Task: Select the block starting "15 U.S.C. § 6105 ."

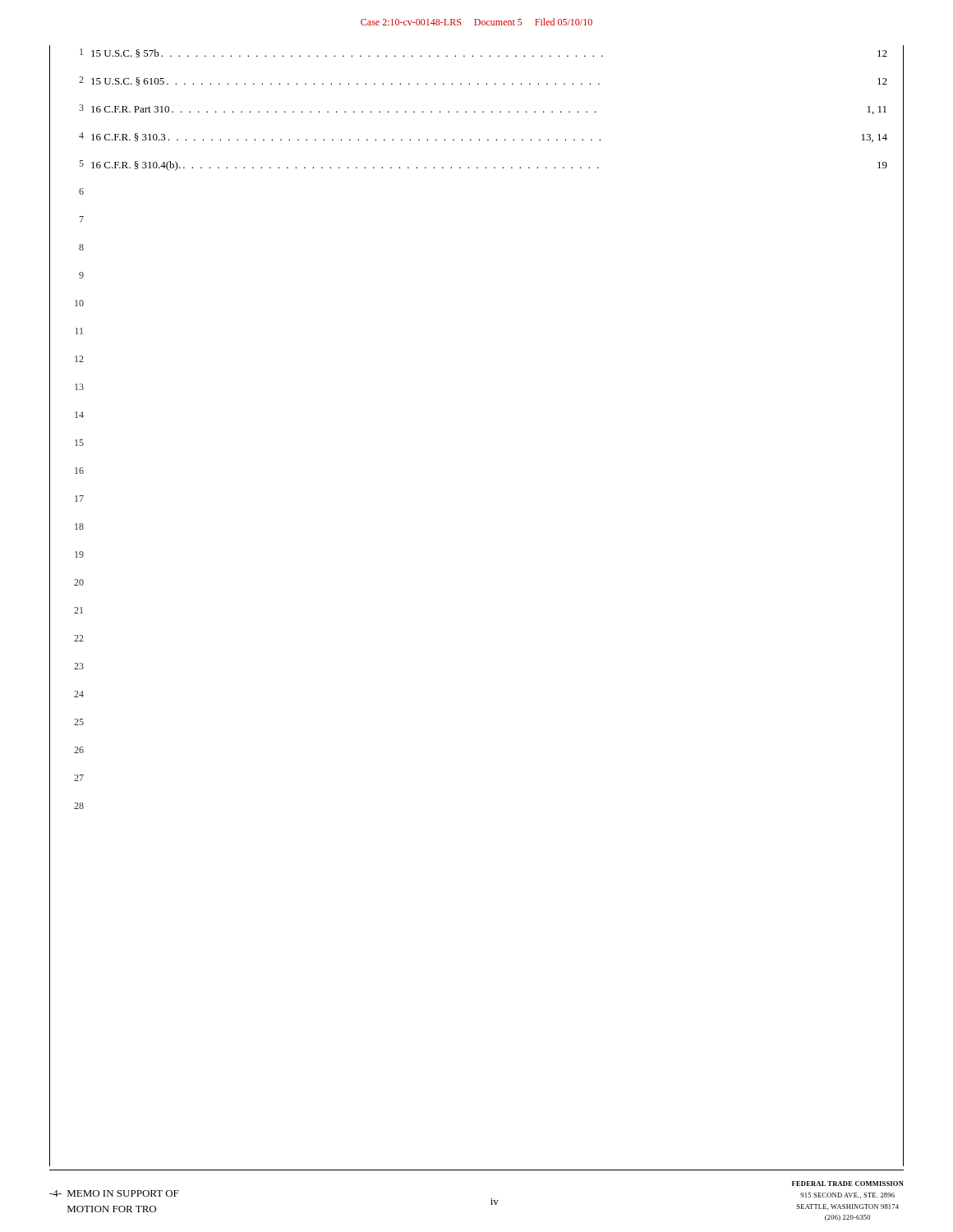Action: (x=489, y=81)
